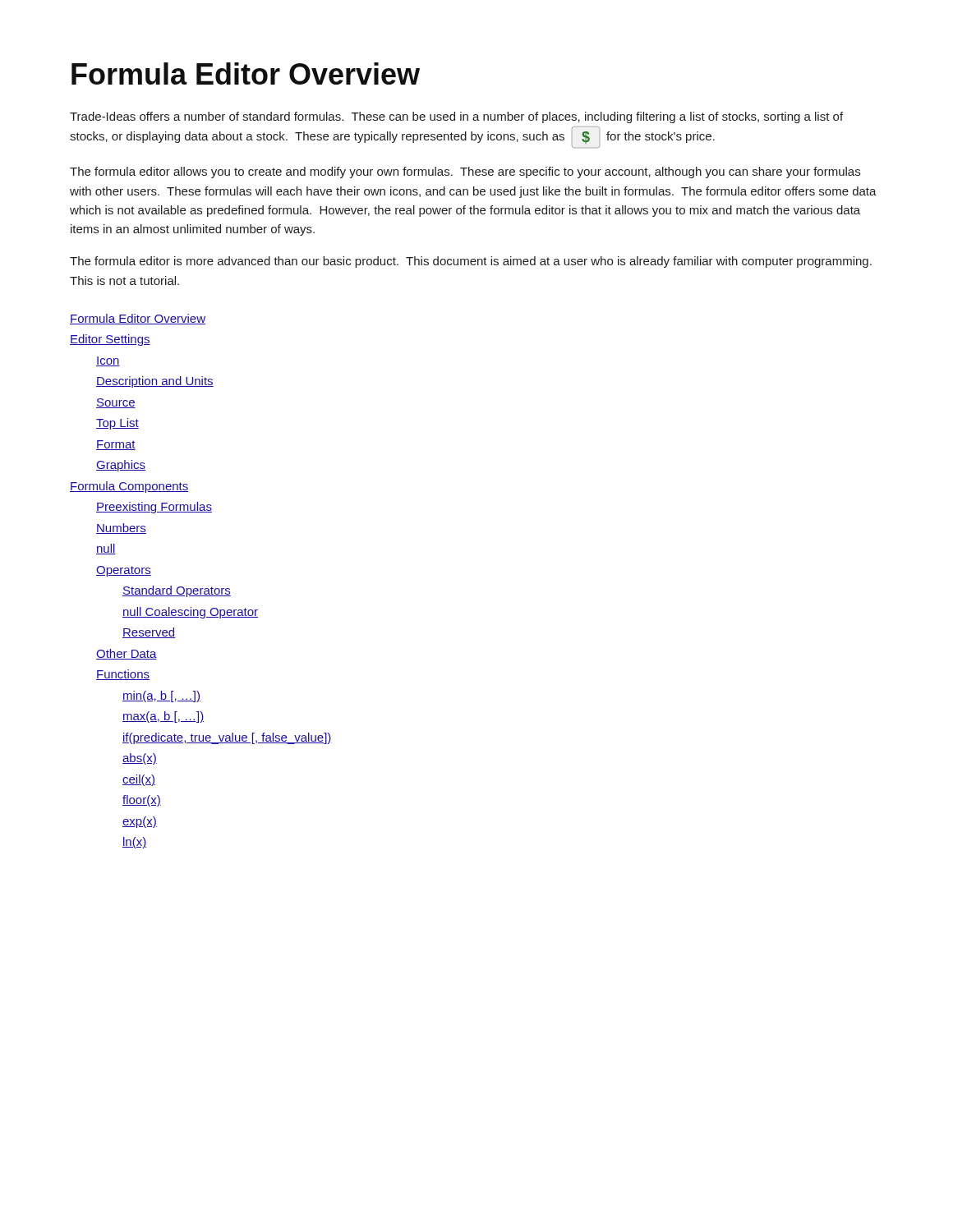953x1232 pixels.
Task: Select the title containing "Formula Editor Overview"
Action: (x=246, y=74)
